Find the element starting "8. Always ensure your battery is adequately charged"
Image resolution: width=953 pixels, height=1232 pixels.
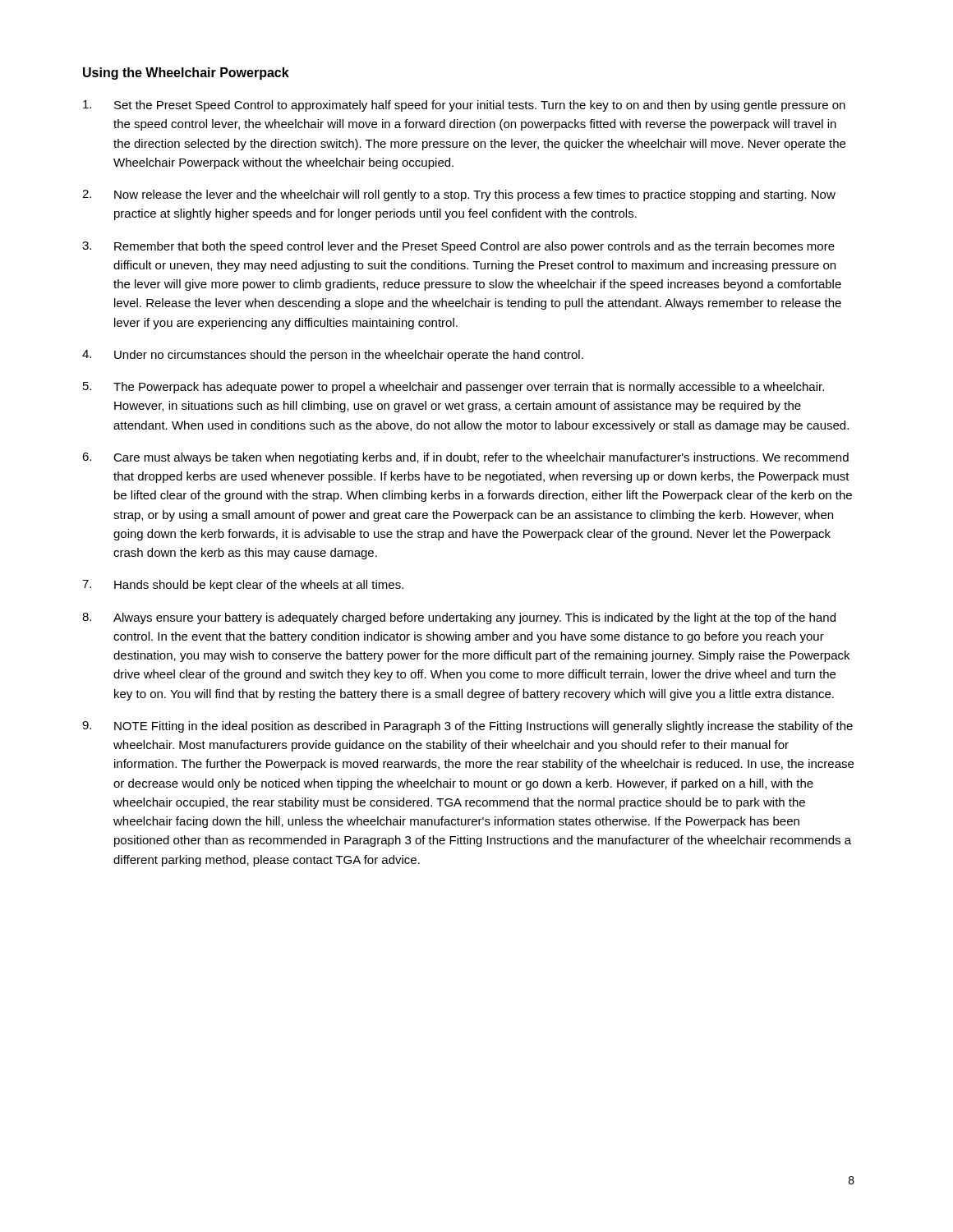(468, 655)
